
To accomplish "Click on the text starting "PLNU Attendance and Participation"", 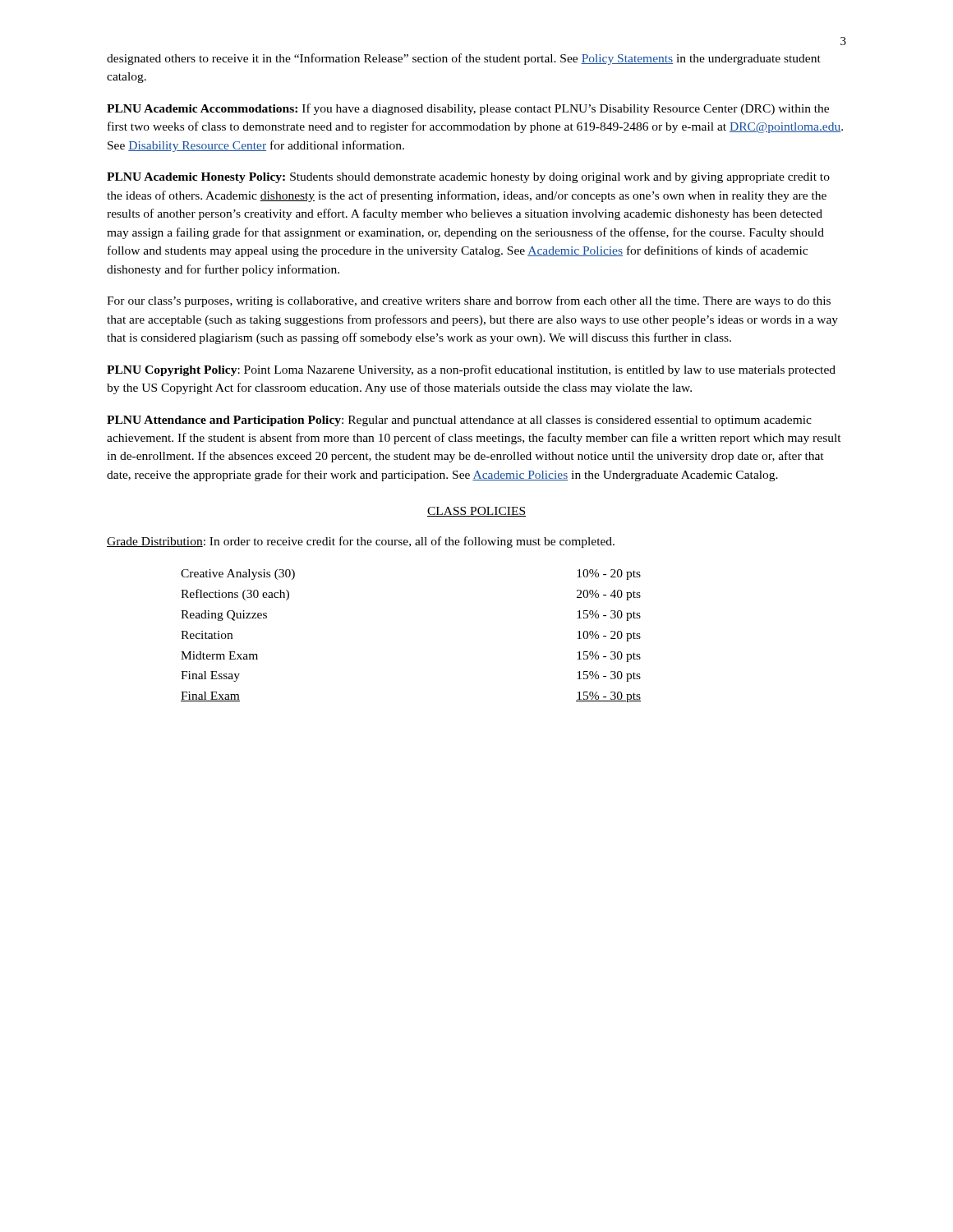I will pos(474,447).
